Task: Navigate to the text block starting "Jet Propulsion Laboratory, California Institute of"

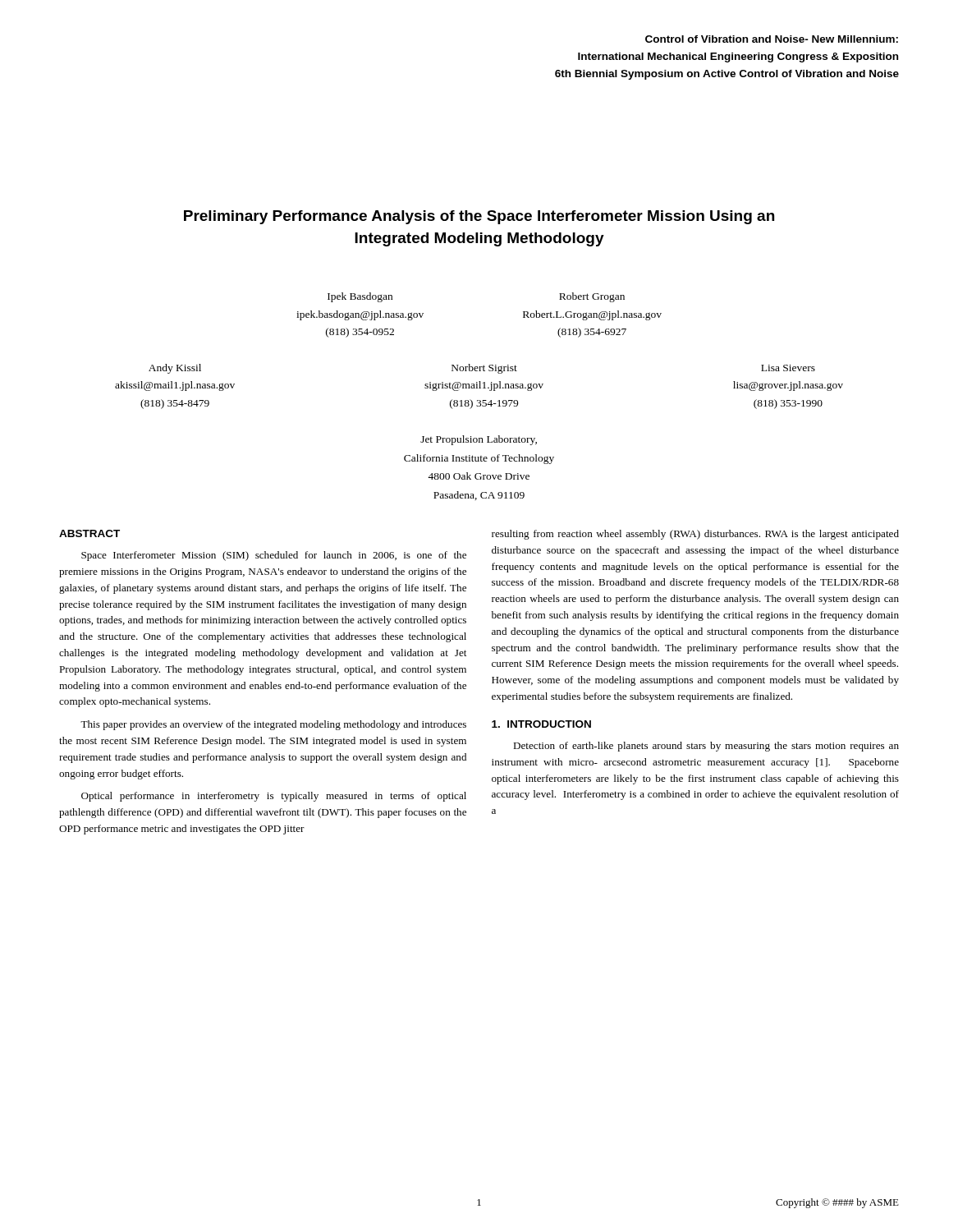Action: pyautogui.click(x=479, y=467)
